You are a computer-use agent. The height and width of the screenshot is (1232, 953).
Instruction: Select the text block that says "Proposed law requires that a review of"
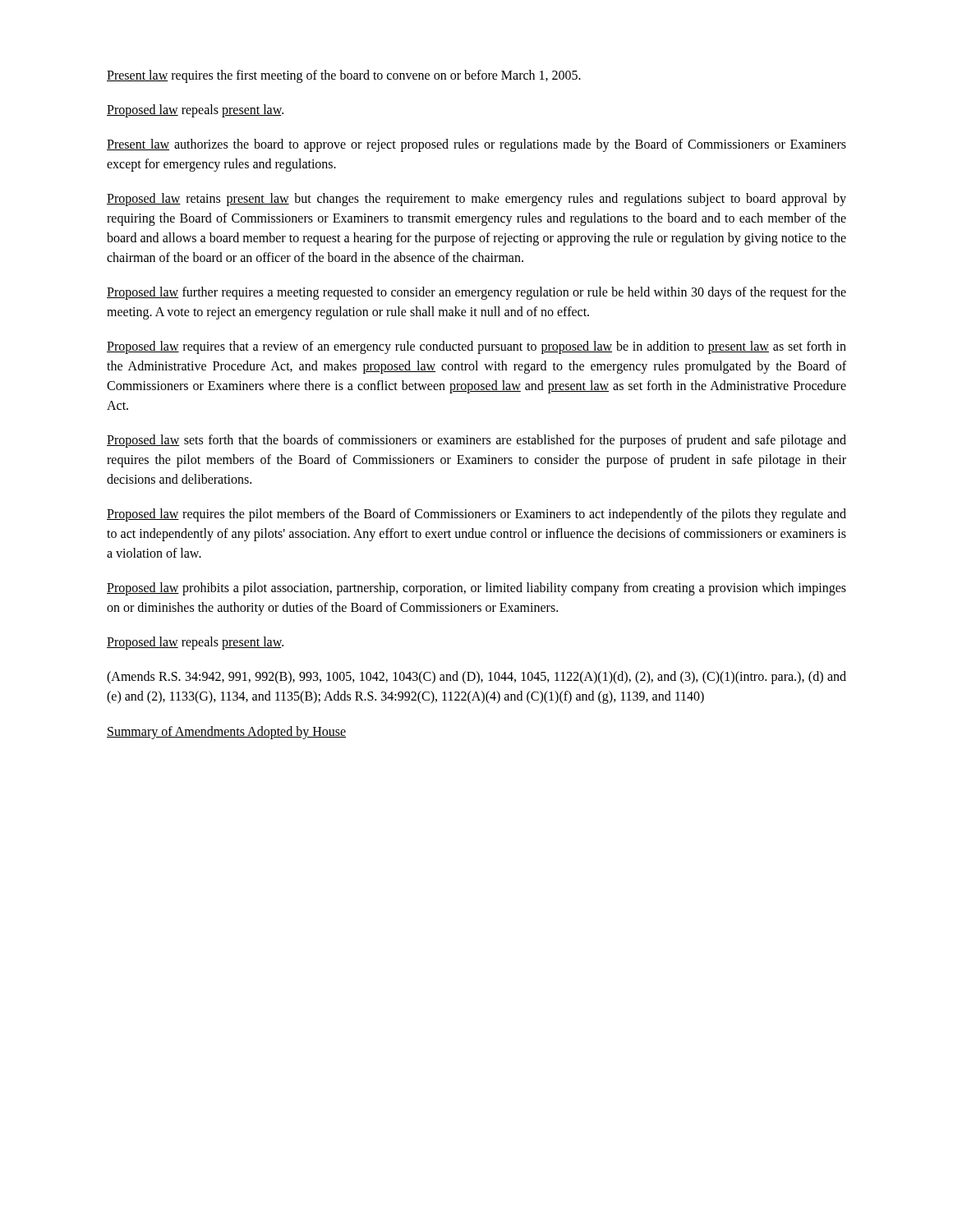click(476, 376)
